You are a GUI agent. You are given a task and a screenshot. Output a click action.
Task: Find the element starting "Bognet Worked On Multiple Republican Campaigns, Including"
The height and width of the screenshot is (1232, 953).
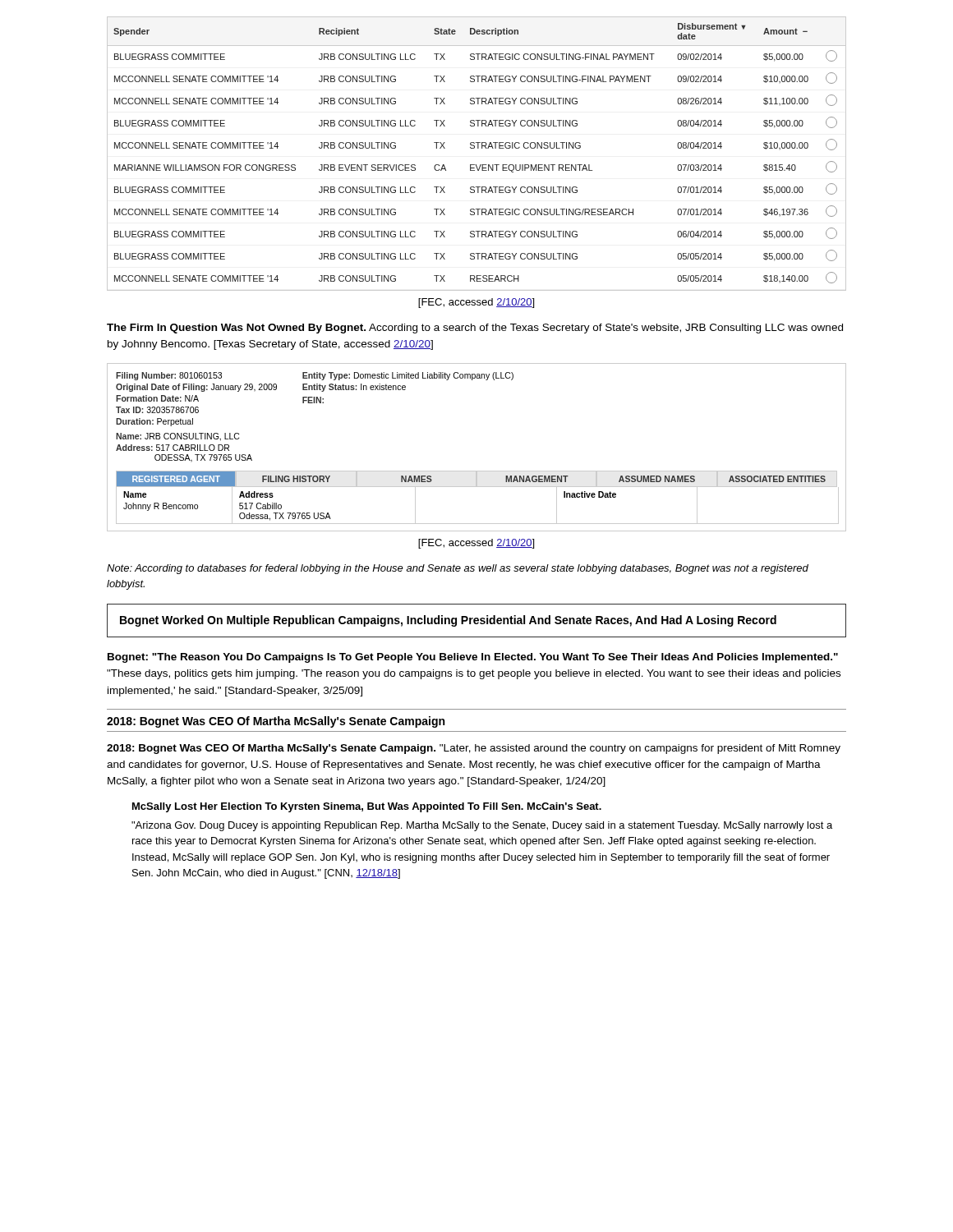[x=448, y=620]
